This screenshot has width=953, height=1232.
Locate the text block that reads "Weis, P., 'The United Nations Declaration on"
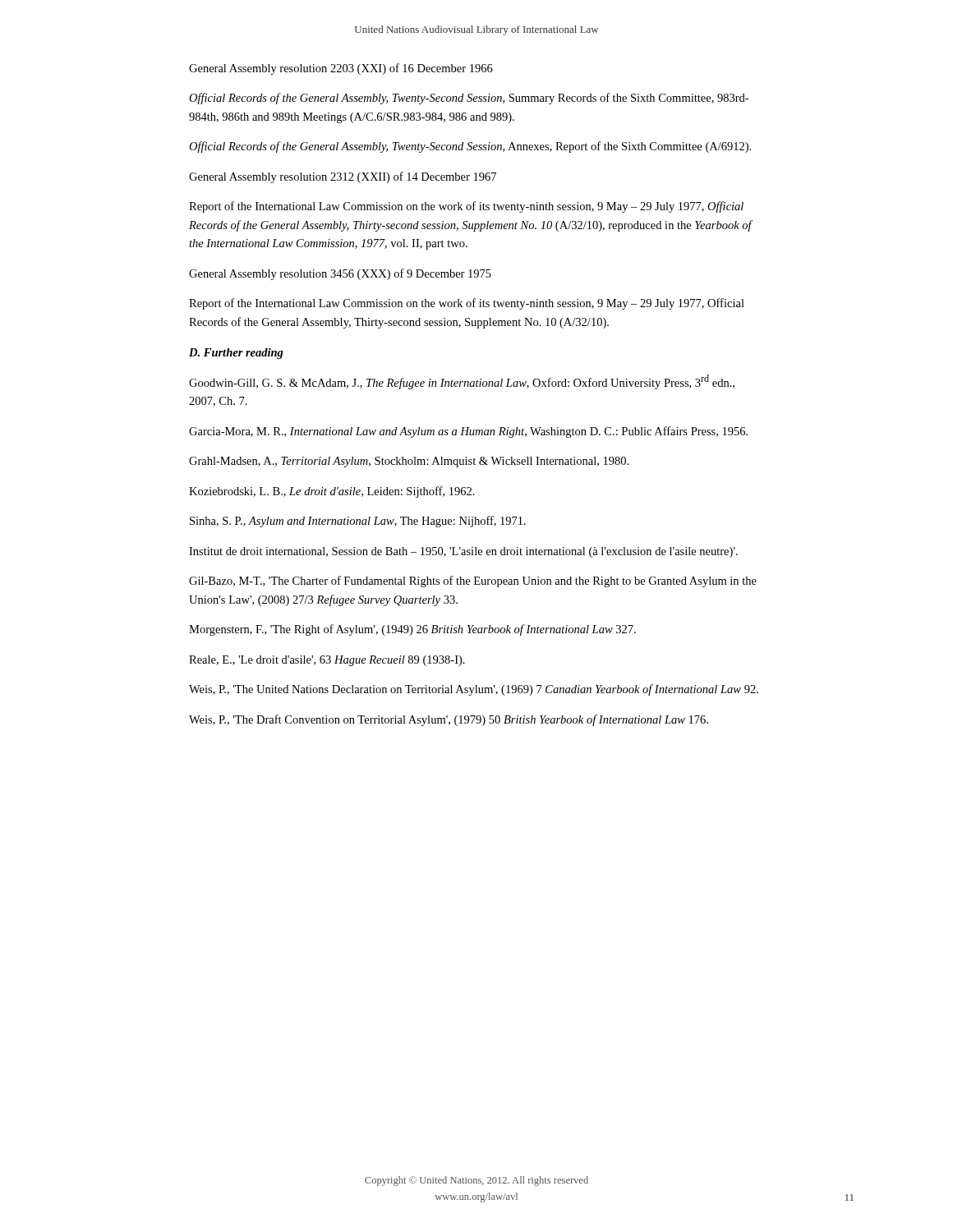click(474, 689)
